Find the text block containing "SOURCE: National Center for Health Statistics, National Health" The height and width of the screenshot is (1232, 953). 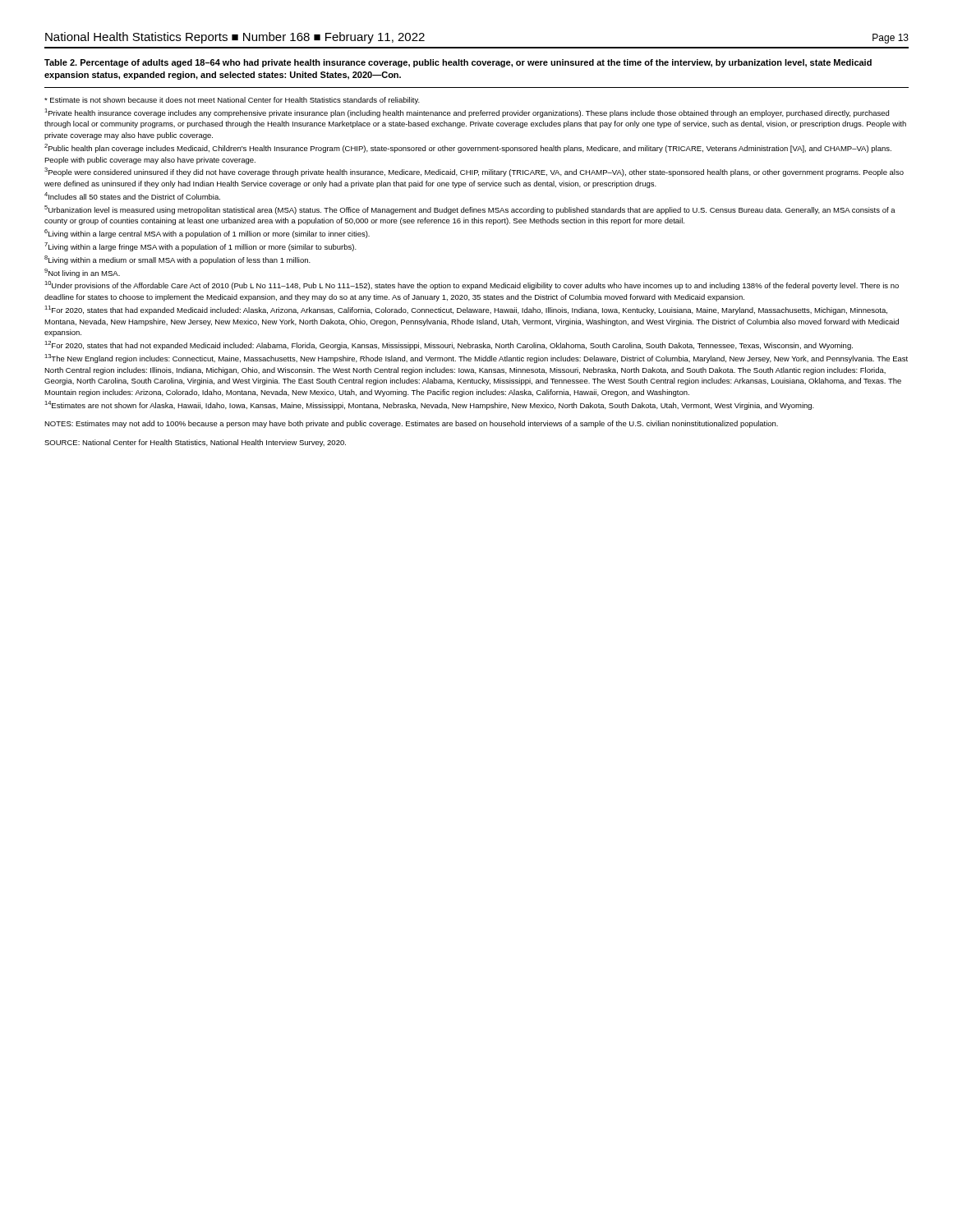point(195,443)
